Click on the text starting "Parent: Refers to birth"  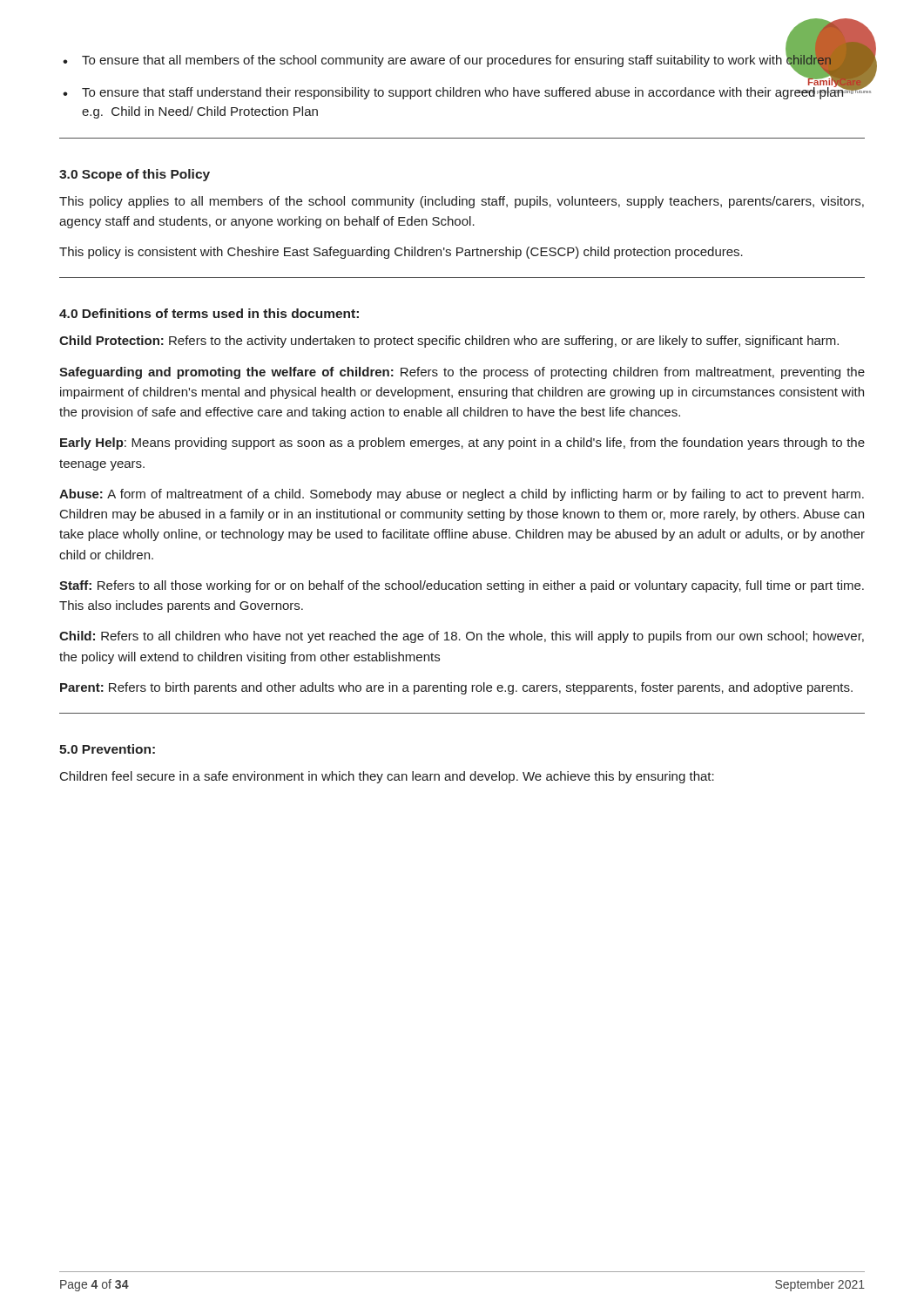[456, 687]
